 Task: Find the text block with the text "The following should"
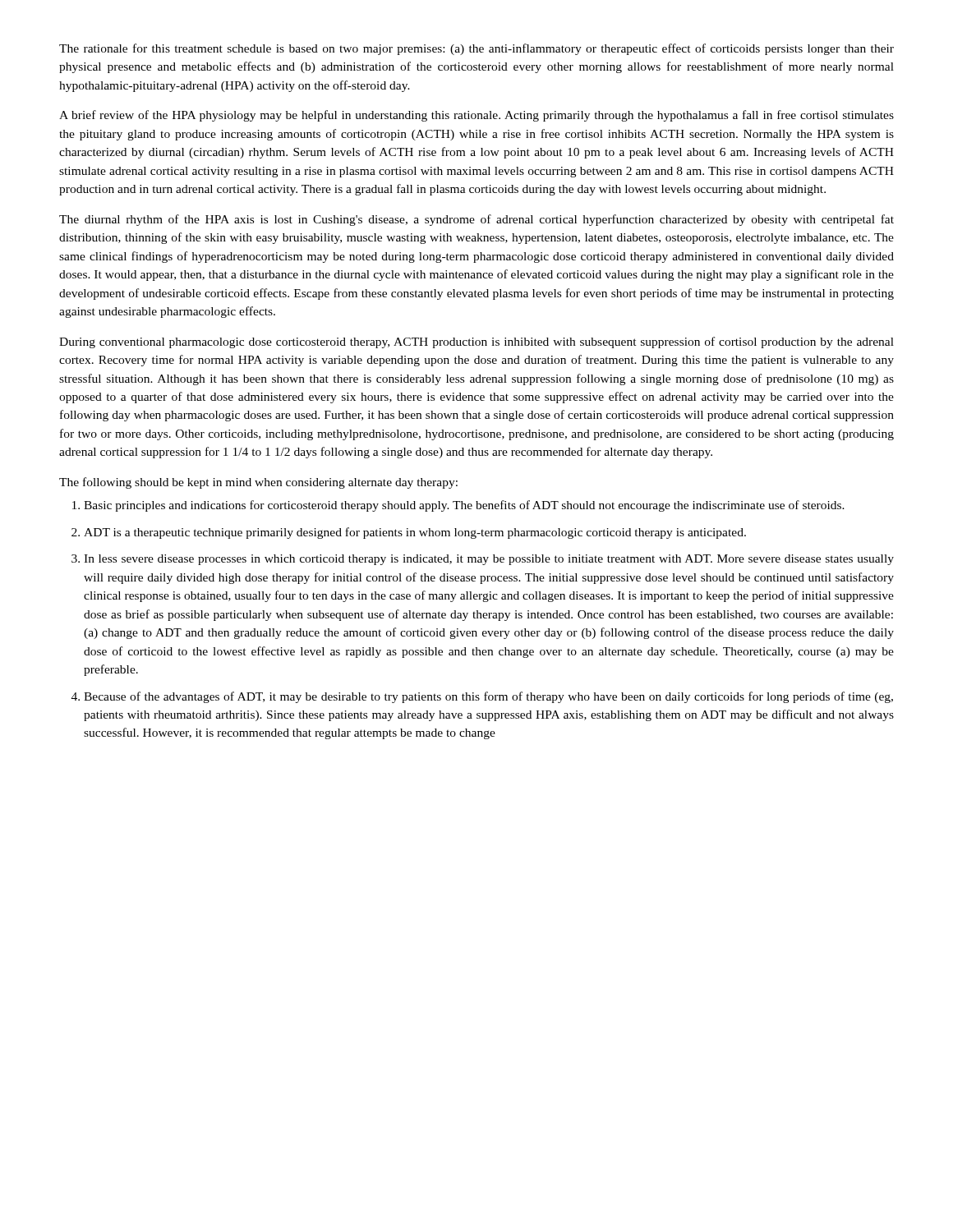pyautogui.click(x=259, y=482)
